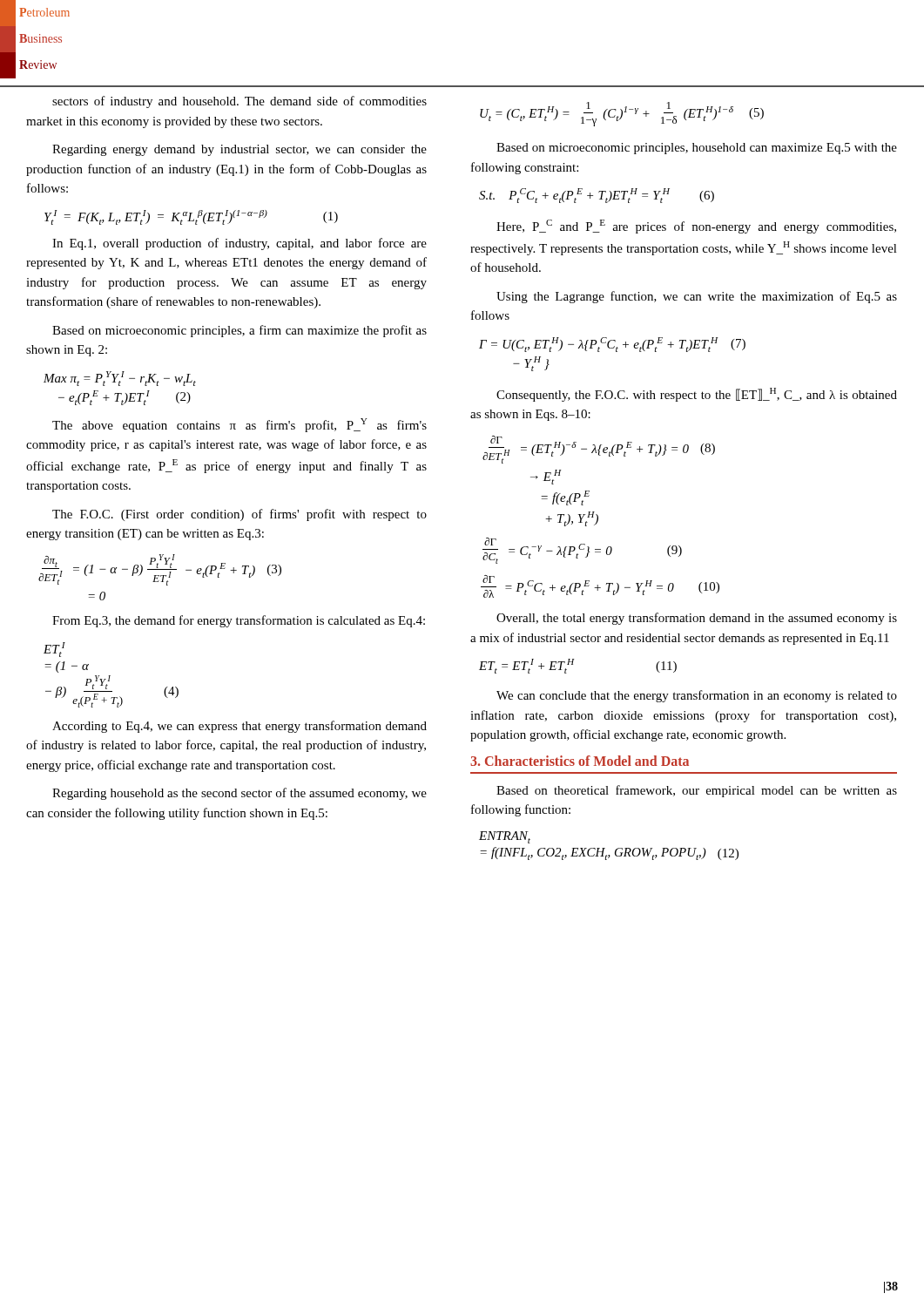The height and width of the screenshot is (1307, 924).
Task: Locate the element starting "∂πt ∂ETtI ="
Action: 231,578
